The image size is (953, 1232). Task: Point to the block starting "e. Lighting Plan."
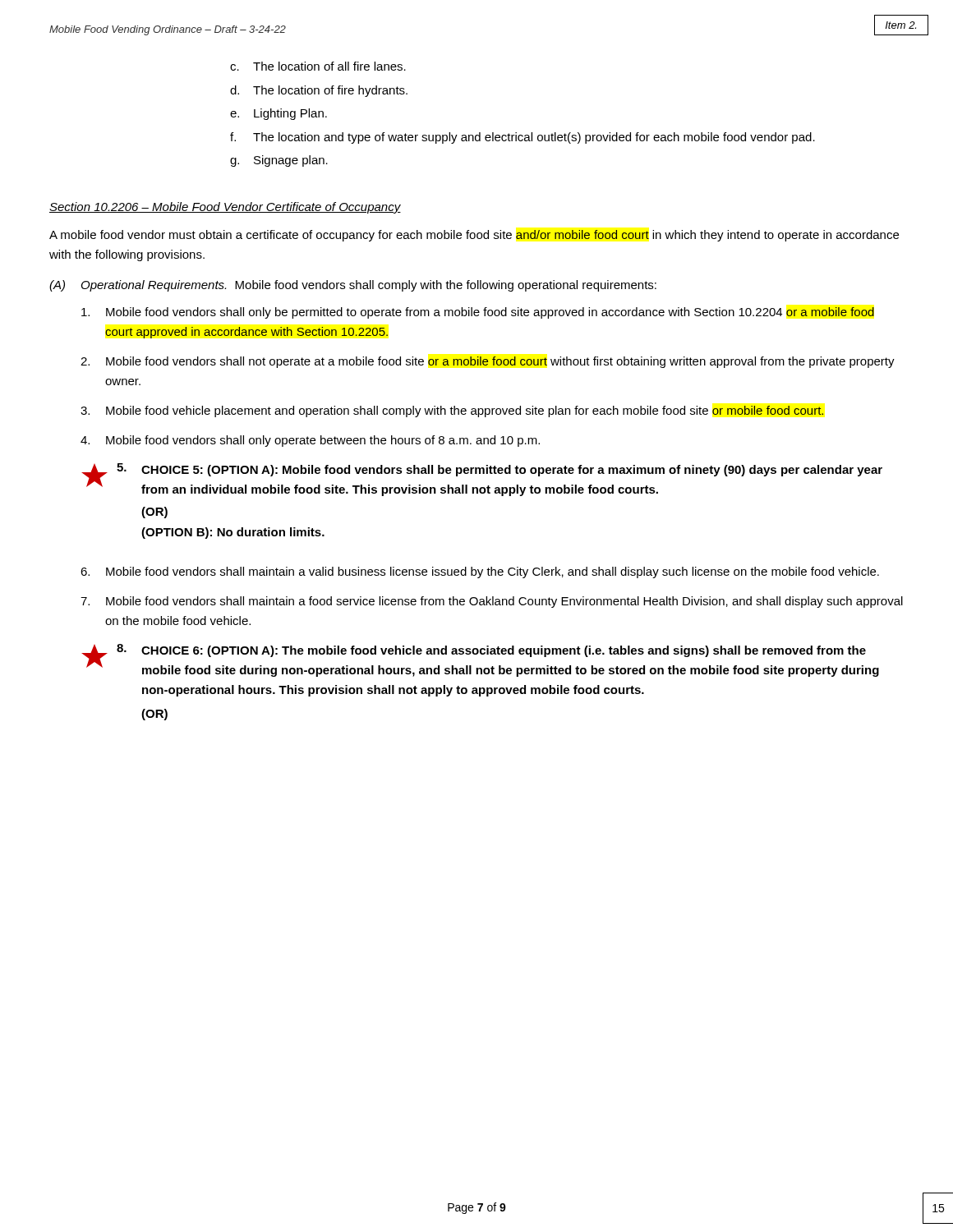click(279, 114)
